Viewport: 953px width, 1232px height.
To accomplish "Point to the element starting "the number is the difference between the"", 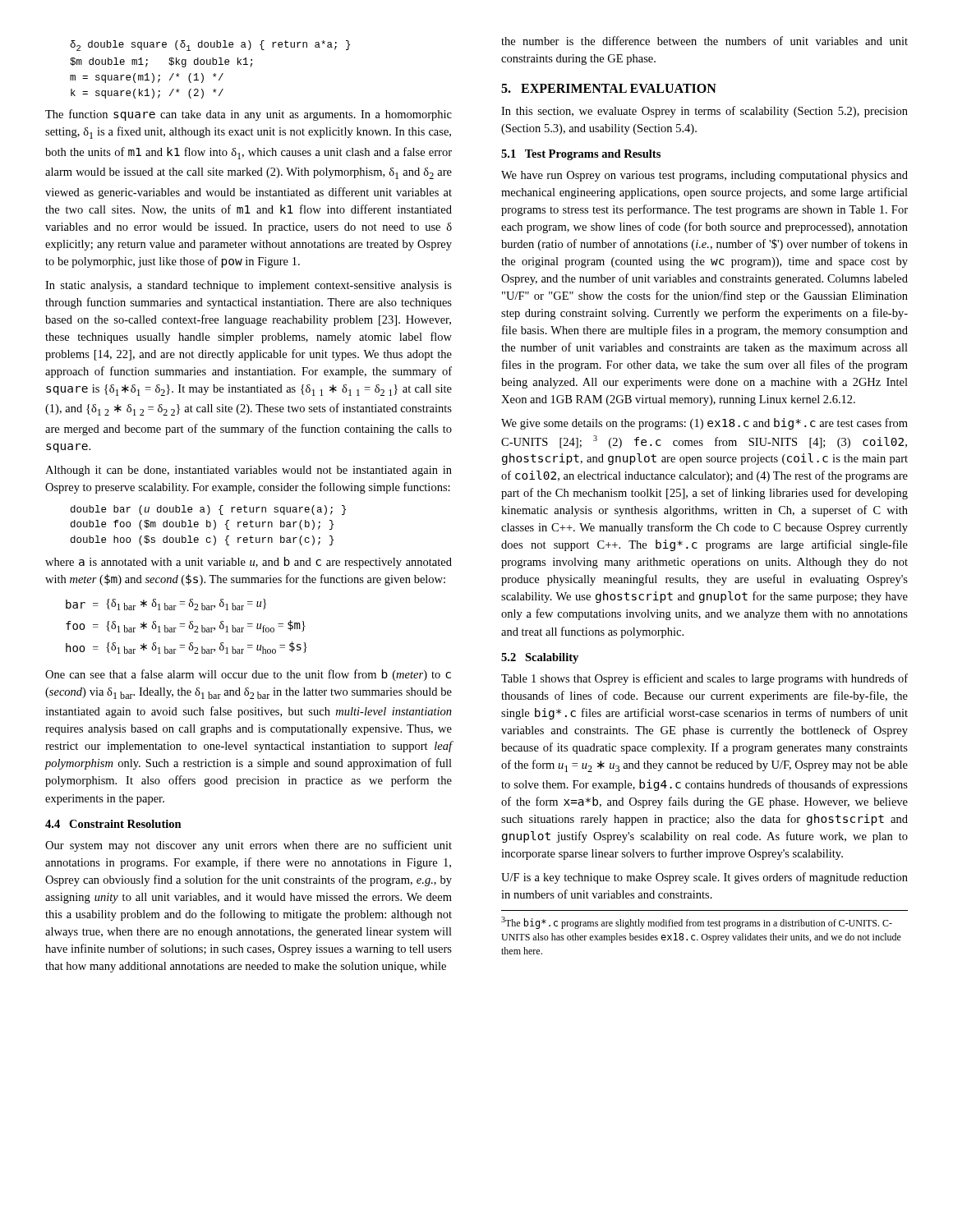I will [x=705, y=50].
